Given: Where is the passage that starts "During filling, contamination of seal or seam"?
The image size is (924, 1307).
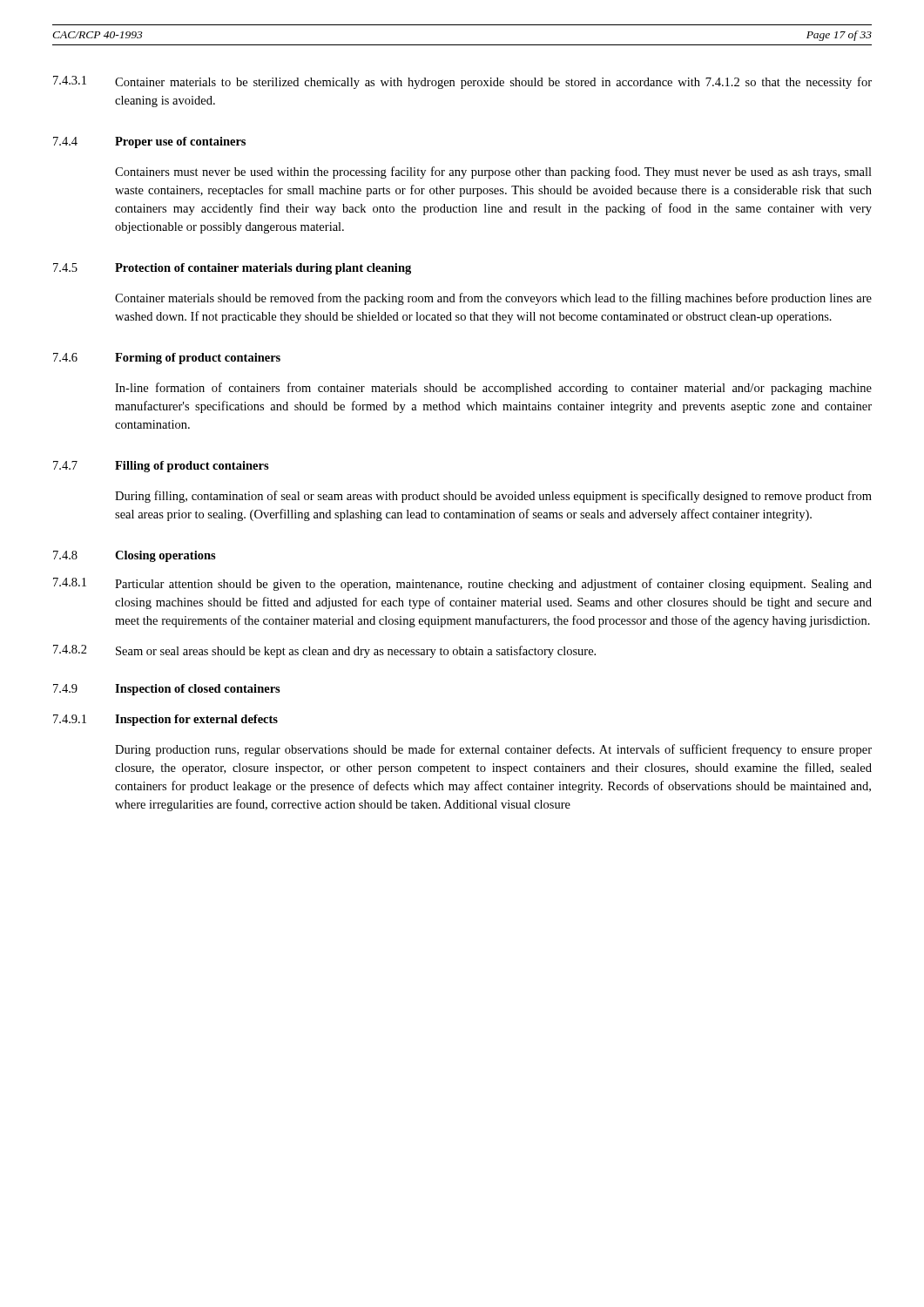Looking at the screenshot, I should tap(493, 506).
